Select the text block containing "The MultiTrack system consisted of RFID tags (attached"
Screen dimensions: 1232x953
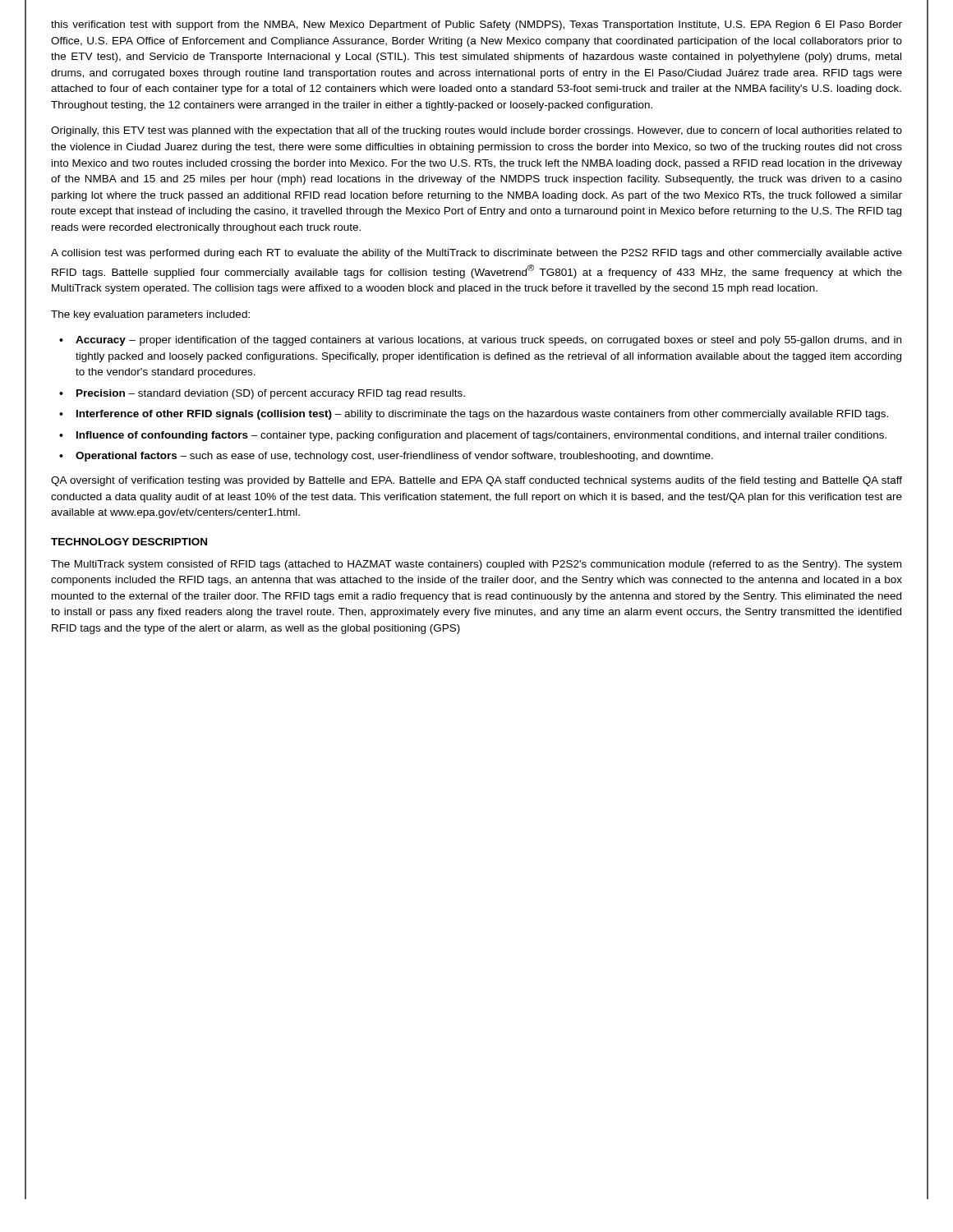(476, 596)
